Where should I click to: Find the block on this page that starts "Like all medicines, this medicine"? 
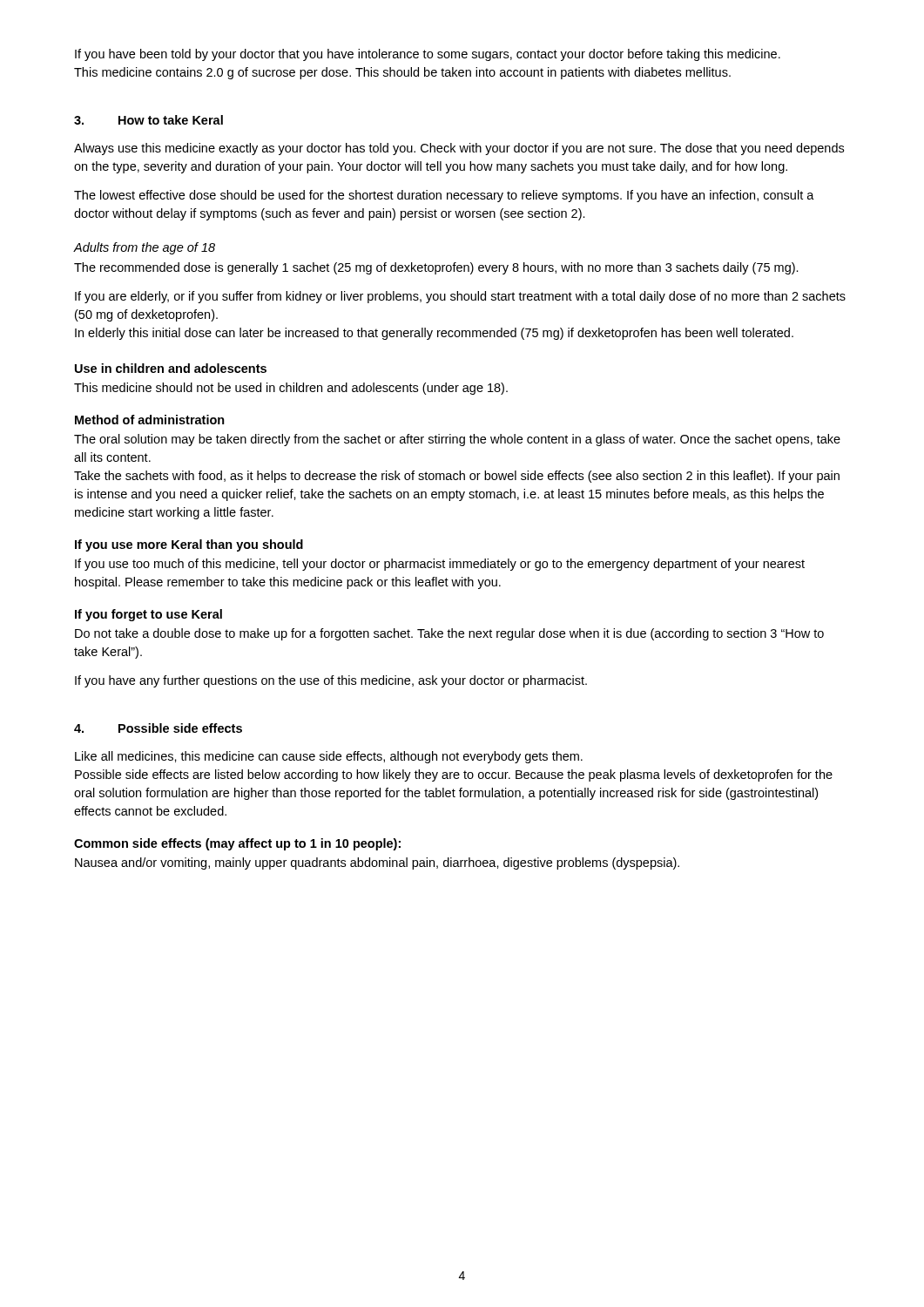point(462,785)
